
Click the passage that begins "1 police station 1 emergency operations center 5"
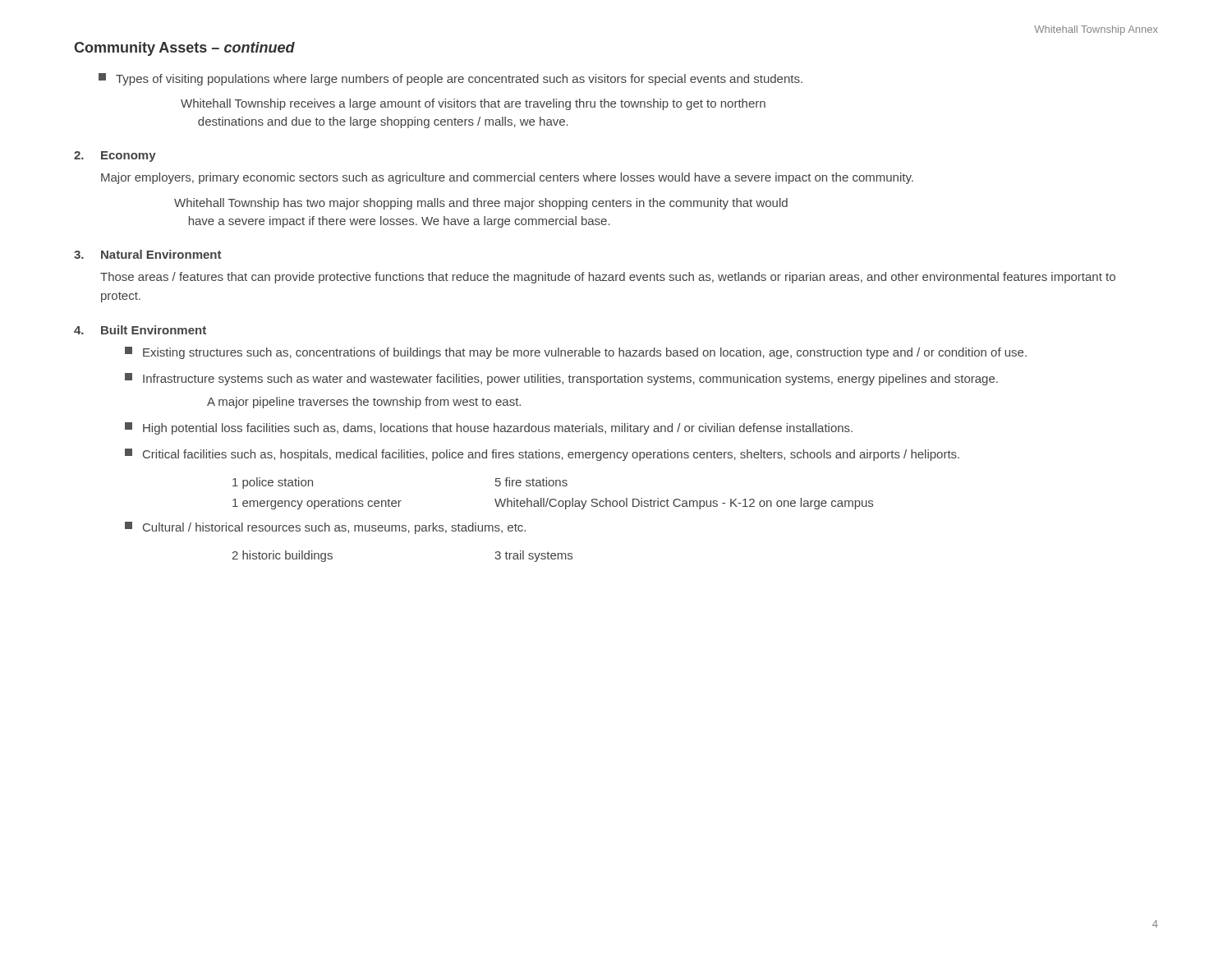tap(695, 492)
